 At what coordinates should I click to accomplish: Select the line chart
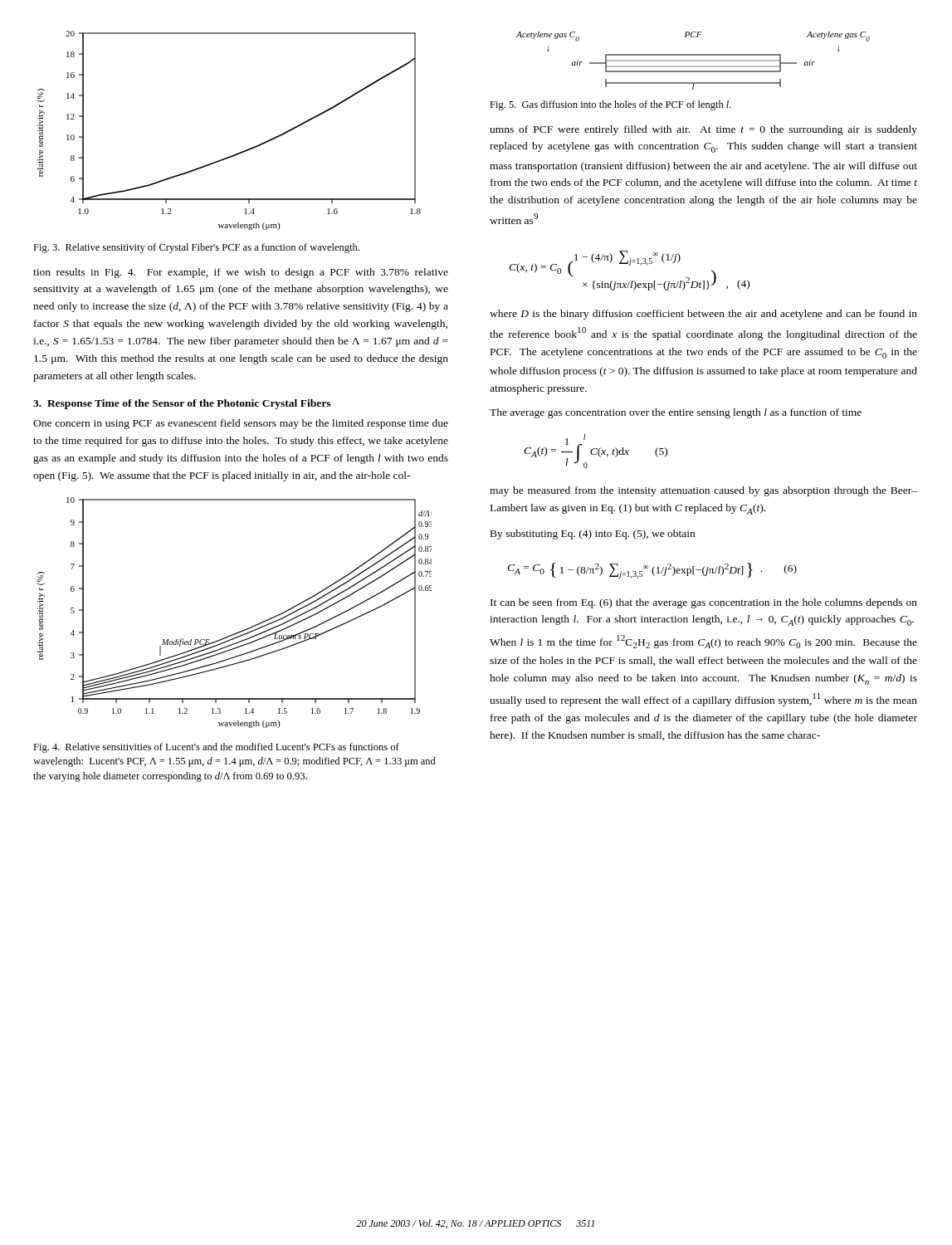(x=241, y=613)
